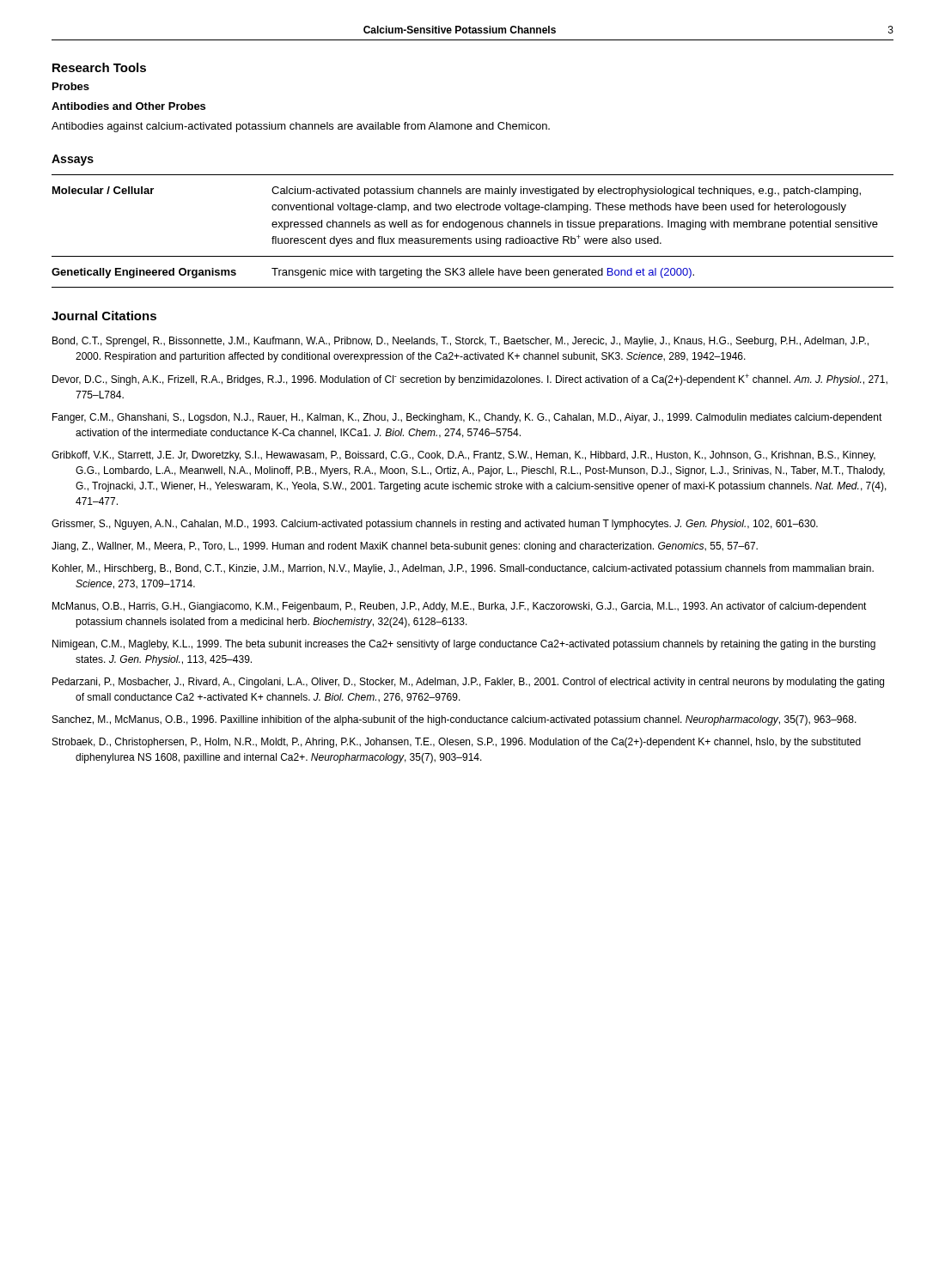945x1288 pixels.
Task: Click where it says "Research Tools"
Action: pos(99,67)
